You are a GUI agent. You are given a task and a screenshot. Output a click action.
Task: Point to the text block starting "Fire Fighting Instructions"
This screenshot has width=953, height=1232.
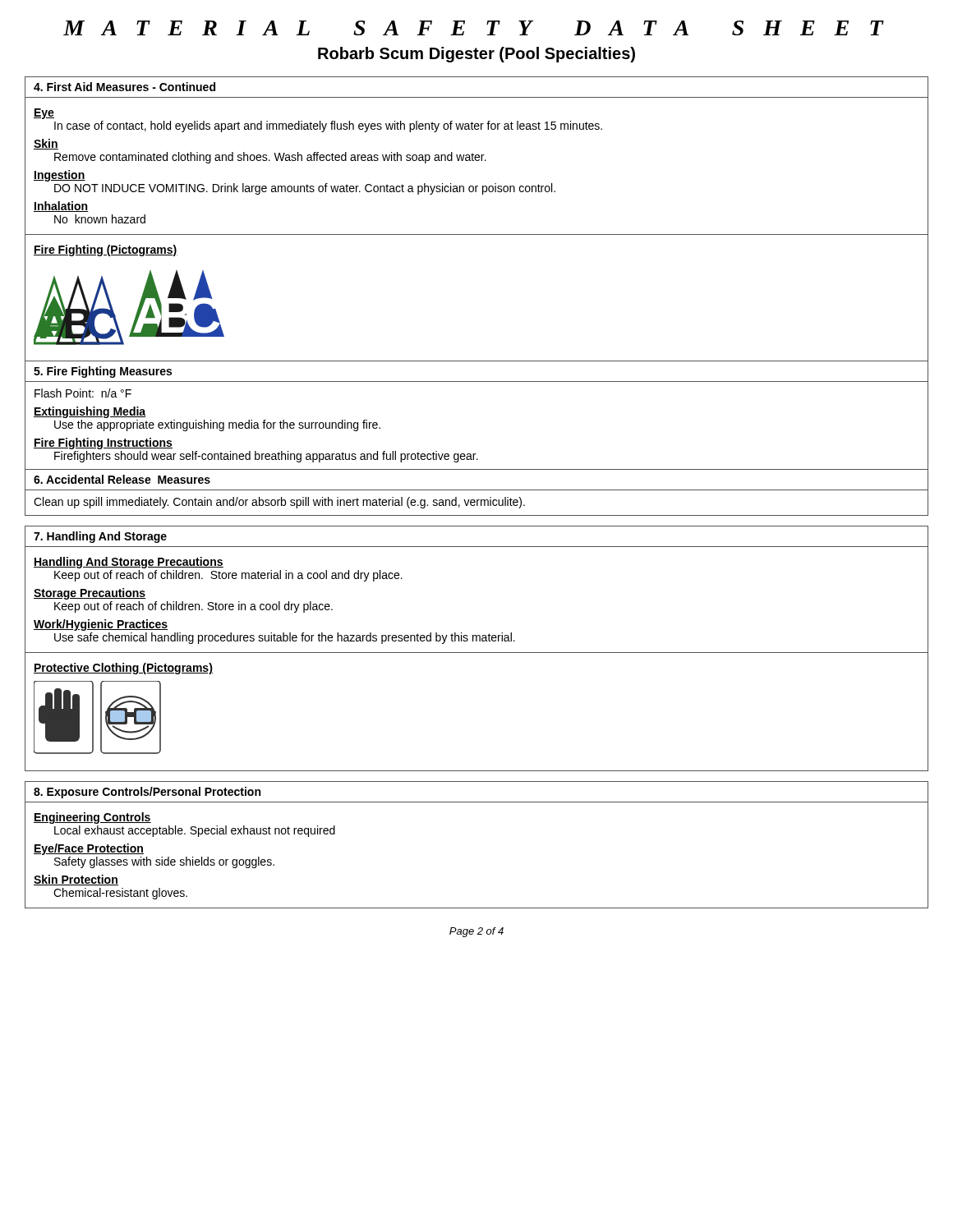point(103,443)
